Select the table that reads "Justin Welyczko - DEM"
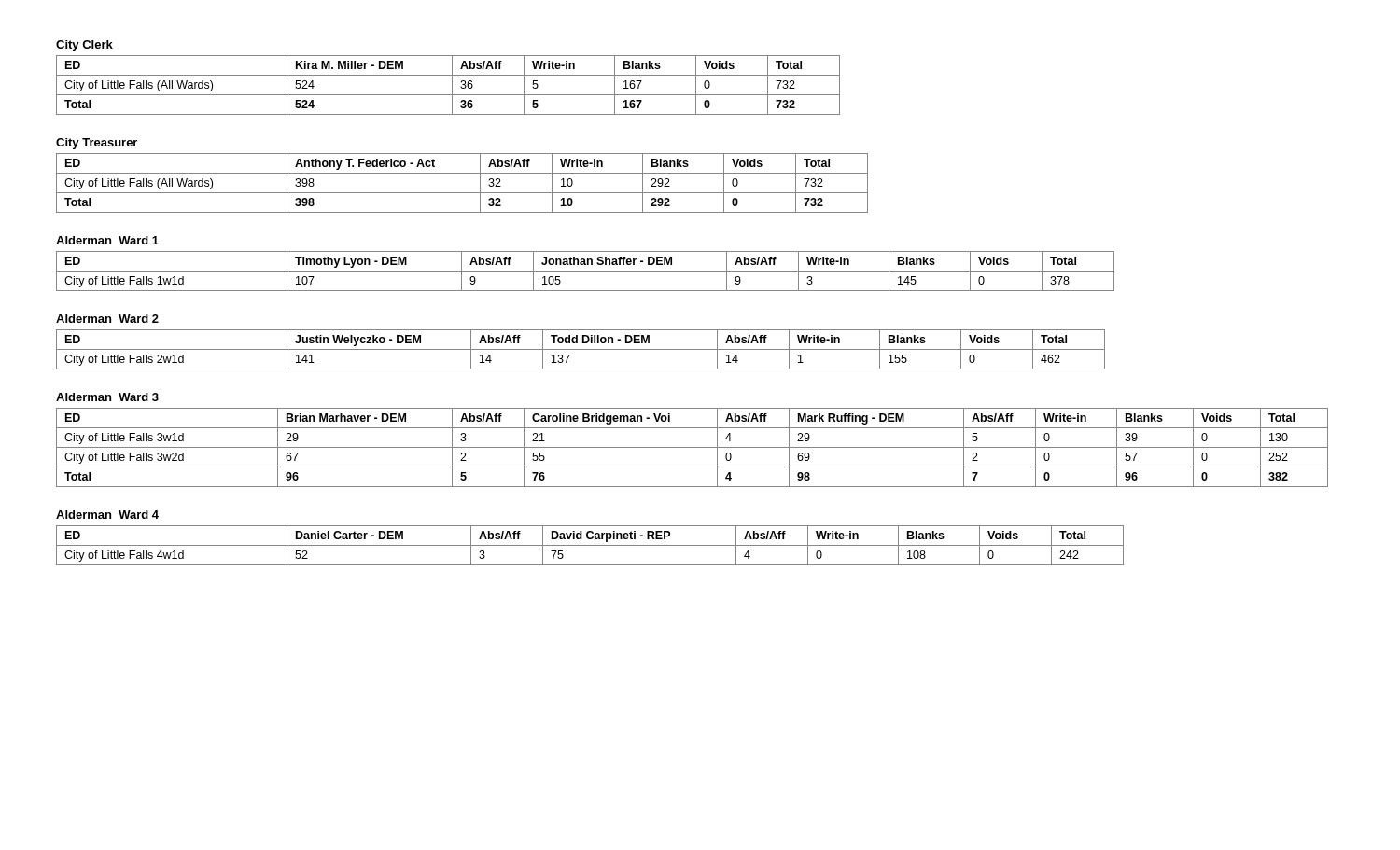The width and height of the screenshot is (1400, 850). pyautogui.click(x=700, y=349)
